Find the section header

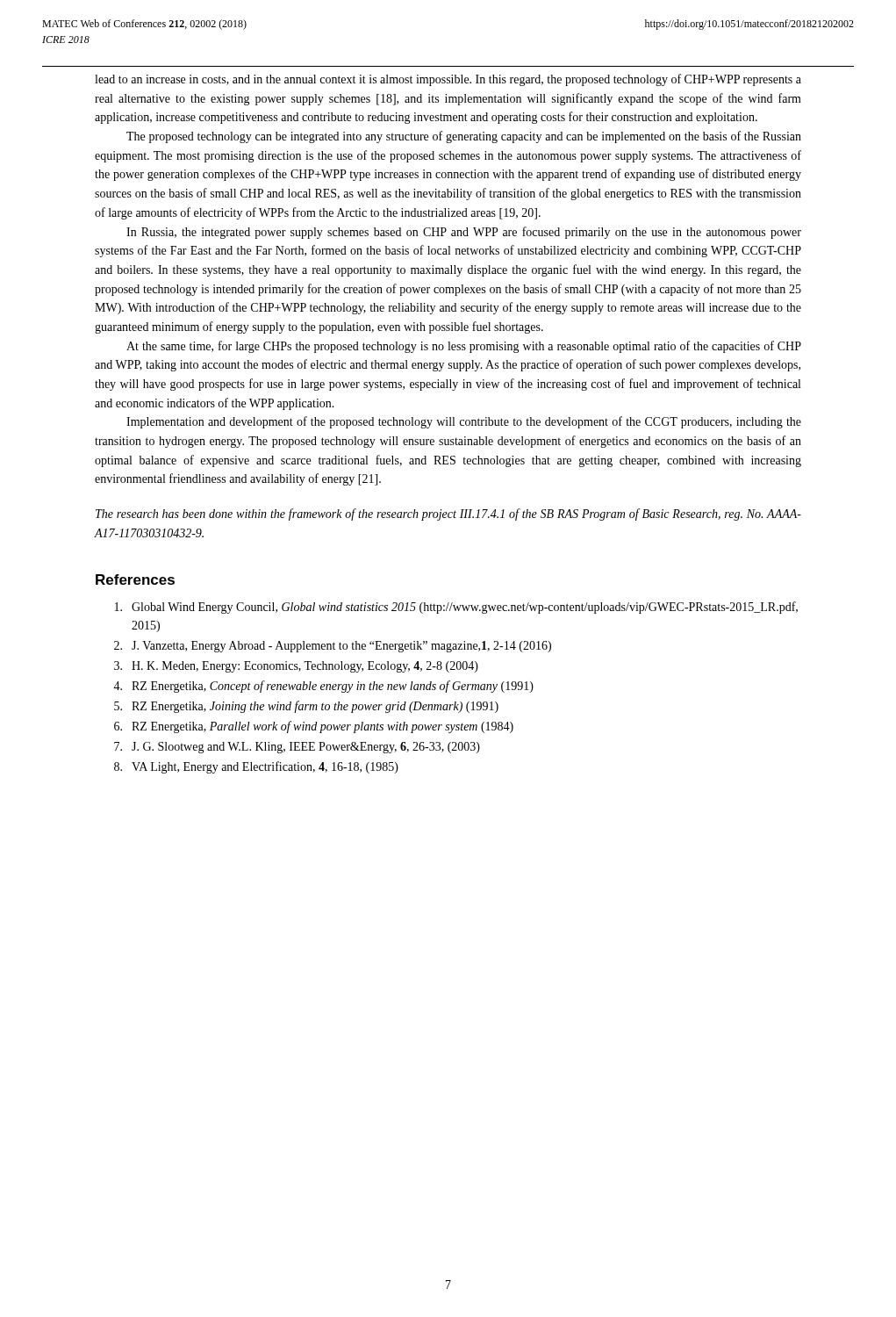tap(135, 579)
